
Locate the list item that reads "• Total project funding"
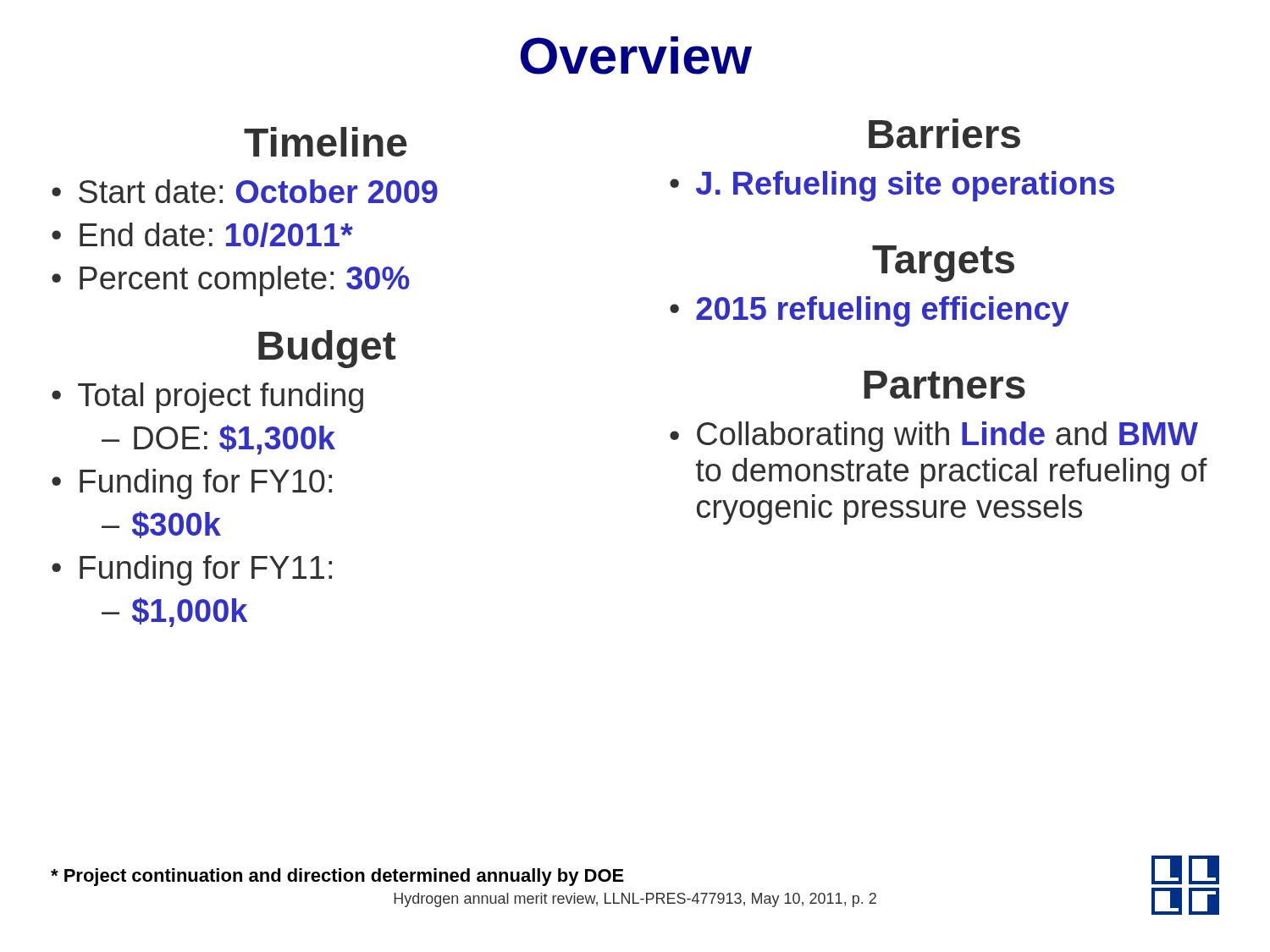[208, 396]
